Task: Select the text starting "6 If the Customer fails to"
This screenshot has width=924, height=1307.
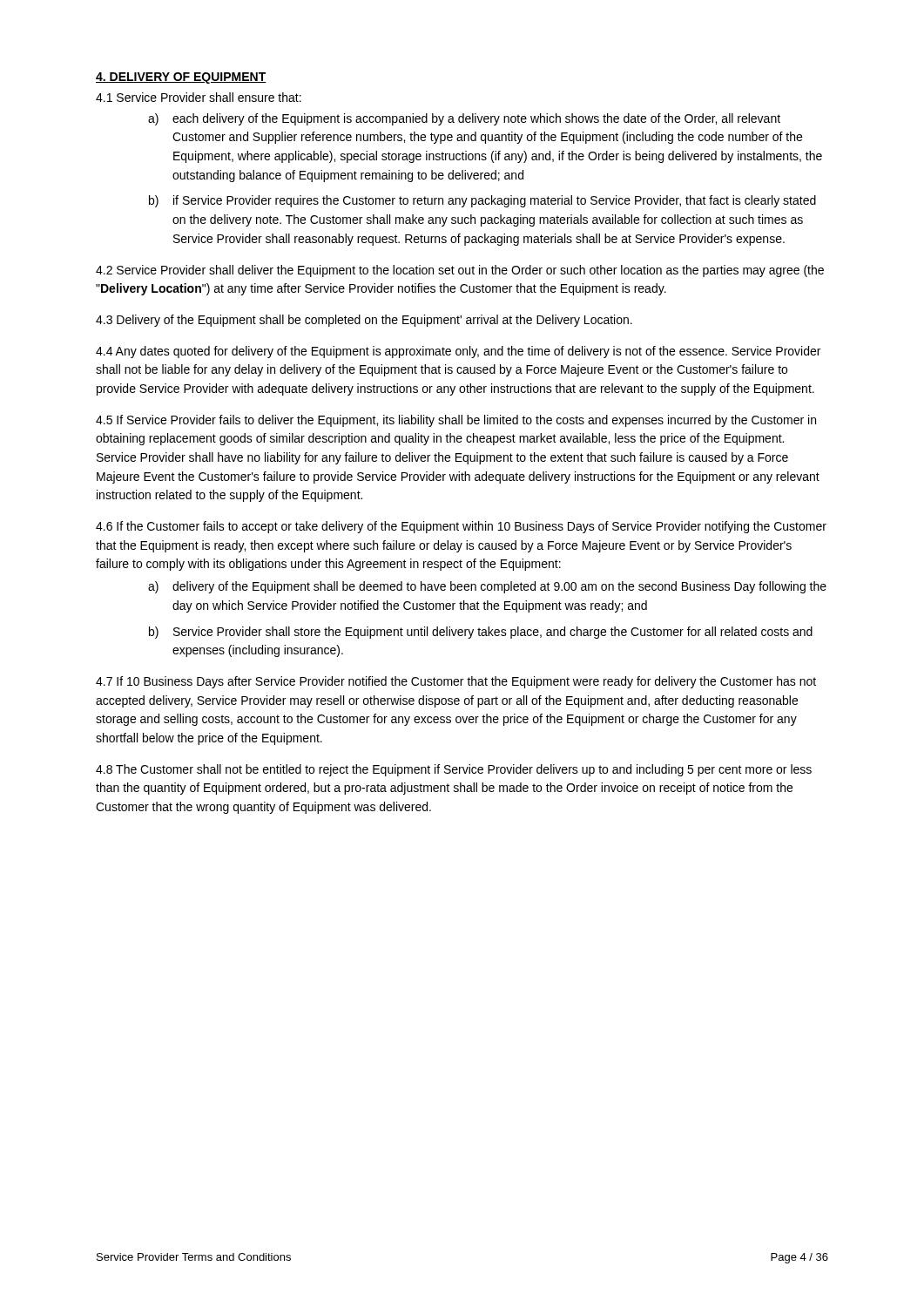Action: [461, 545]
